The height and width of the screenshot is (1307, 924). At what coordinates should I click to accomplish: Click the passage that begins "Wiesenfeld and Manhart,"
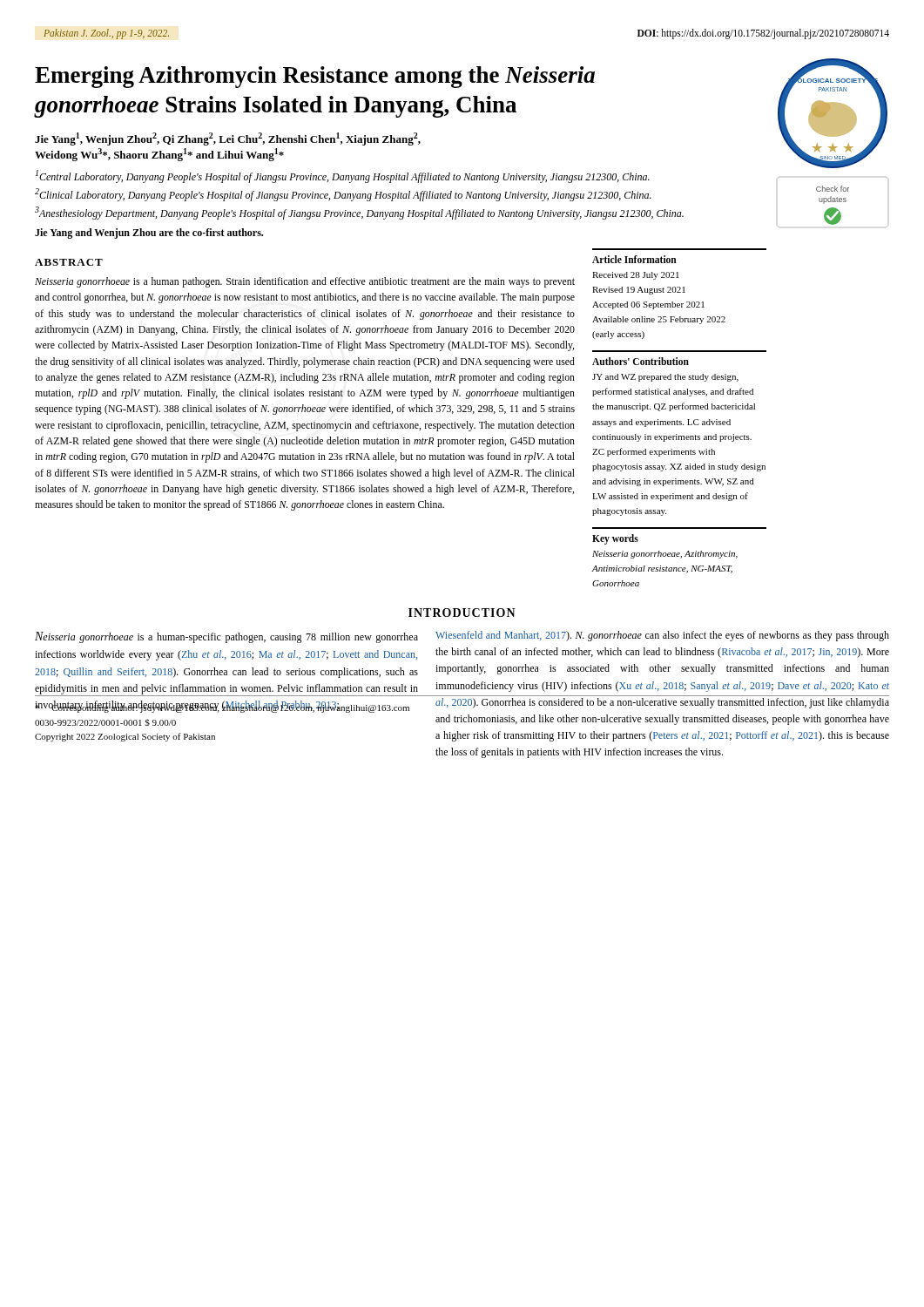(x=662, y=694)
